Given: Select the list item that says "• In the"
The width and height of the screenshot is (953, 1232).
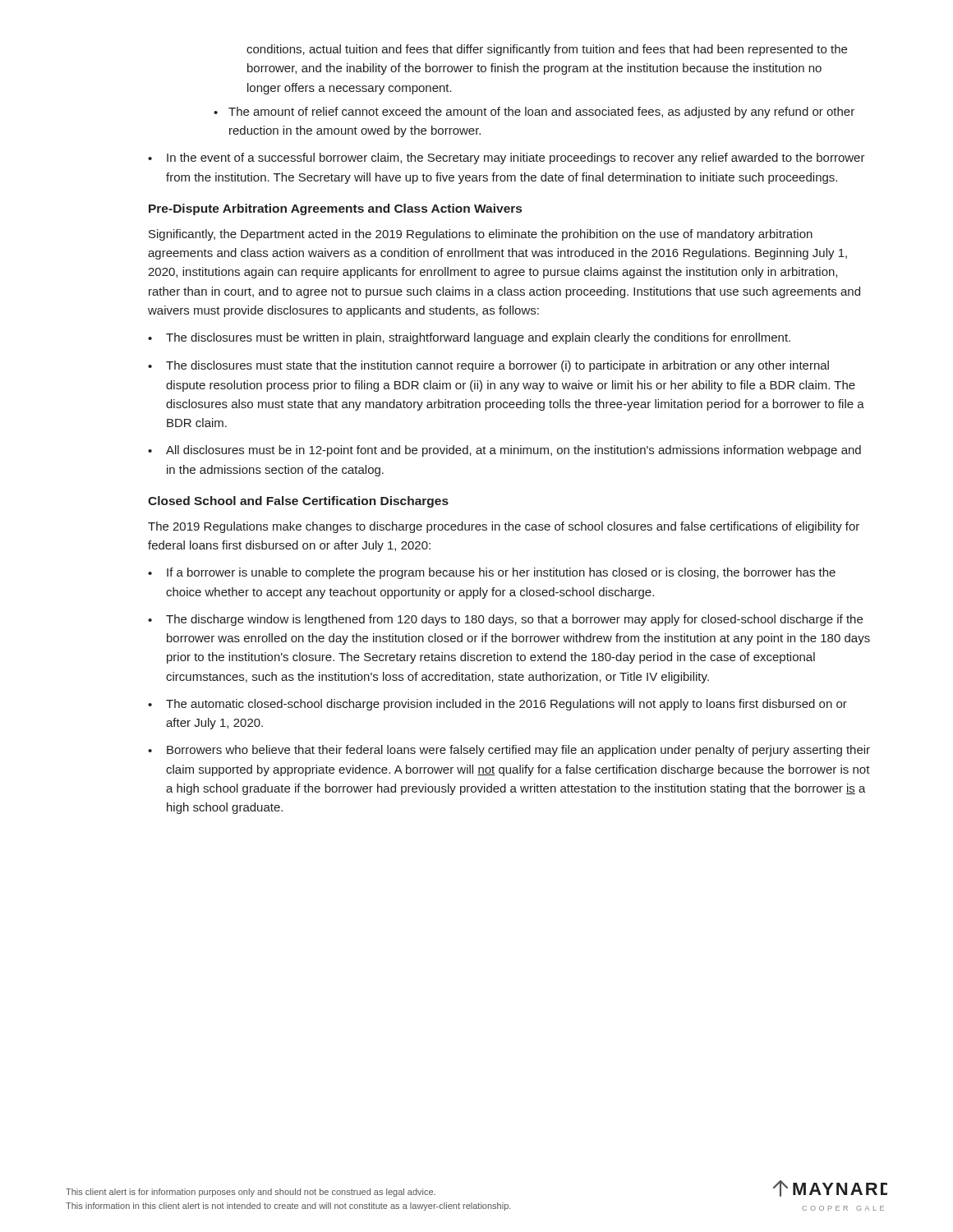Looking at the screenshot, I should 509,167.
